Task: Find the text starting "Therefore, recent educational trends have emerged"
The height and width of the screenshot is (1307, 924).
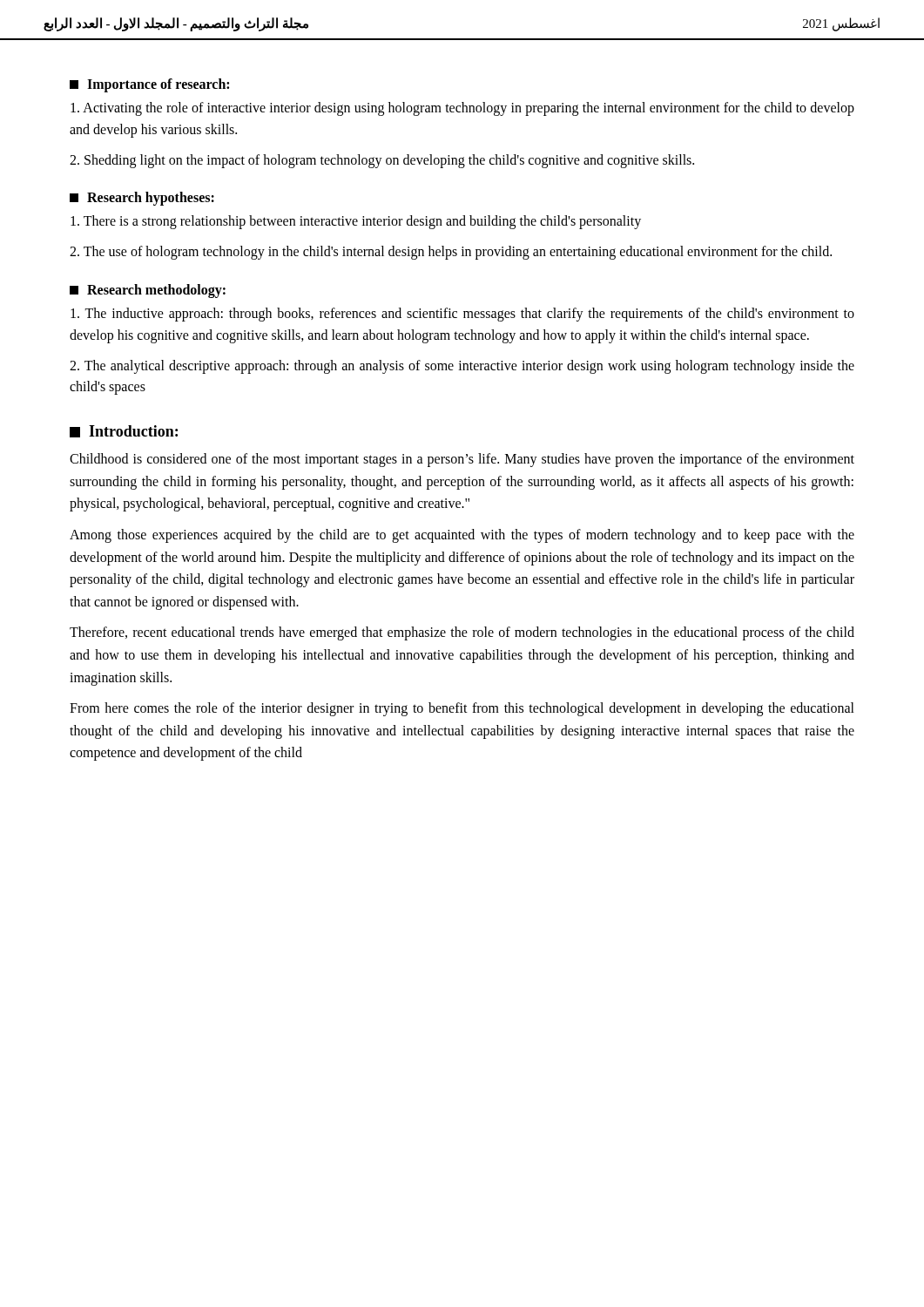Action: (x=462, y=655)
